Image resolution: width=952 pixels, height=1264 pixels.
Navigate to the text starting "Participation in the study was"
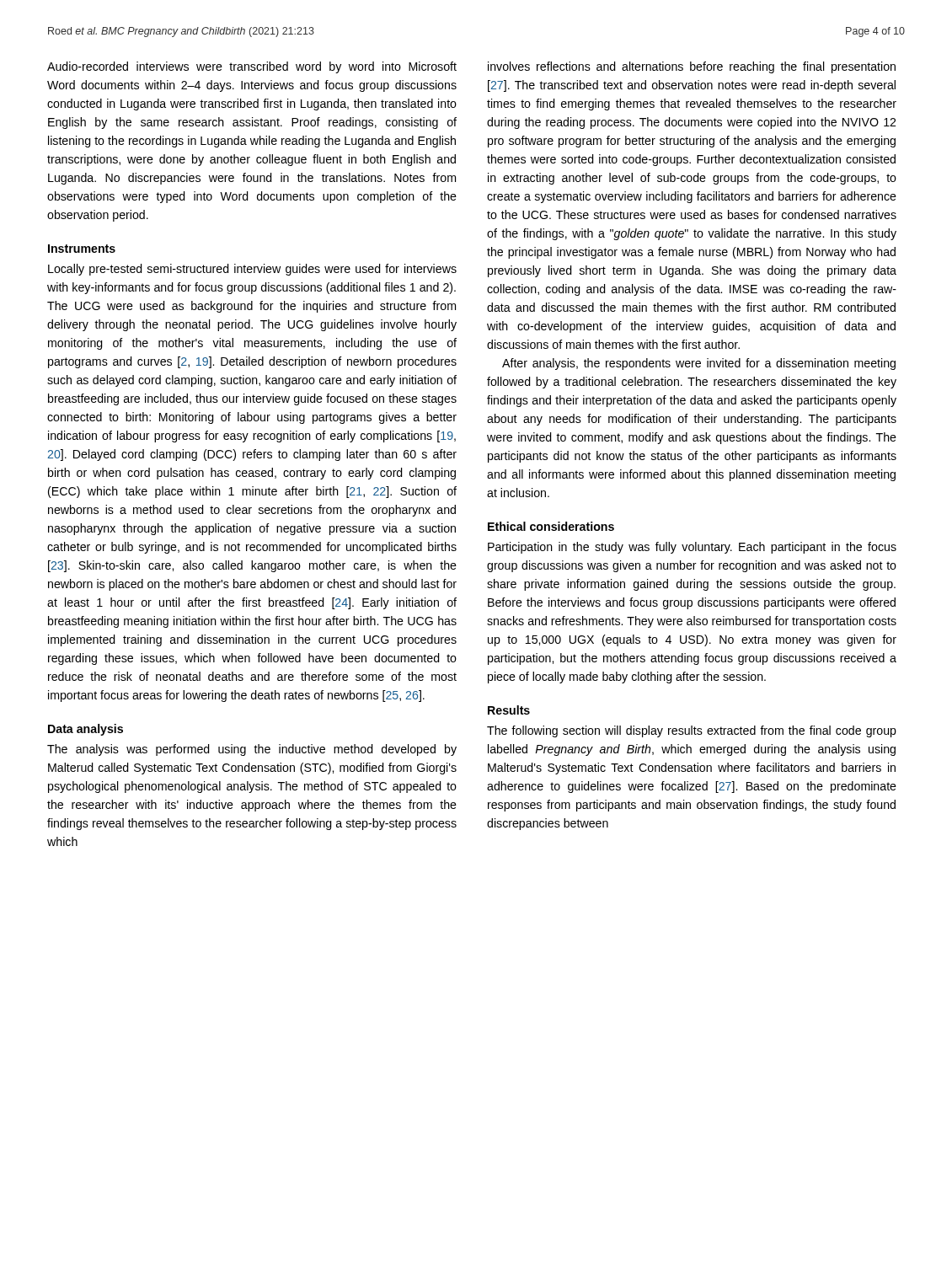pyautogui.click(x=692, y=612)
